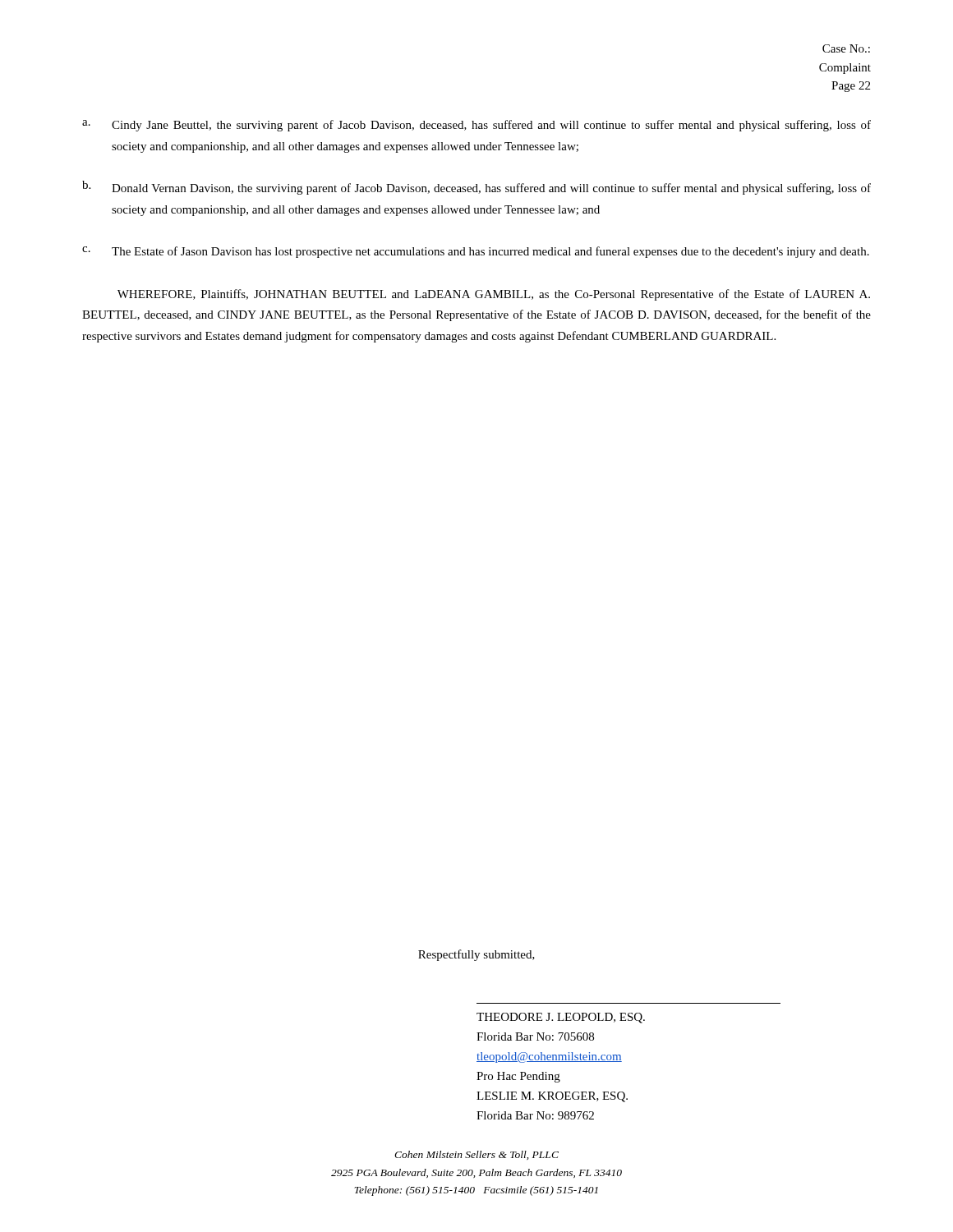
Task: Click on the list item containing "a. Cindy Jane Beuttel, the surviving parent of"
Action: tap(476, 136)
